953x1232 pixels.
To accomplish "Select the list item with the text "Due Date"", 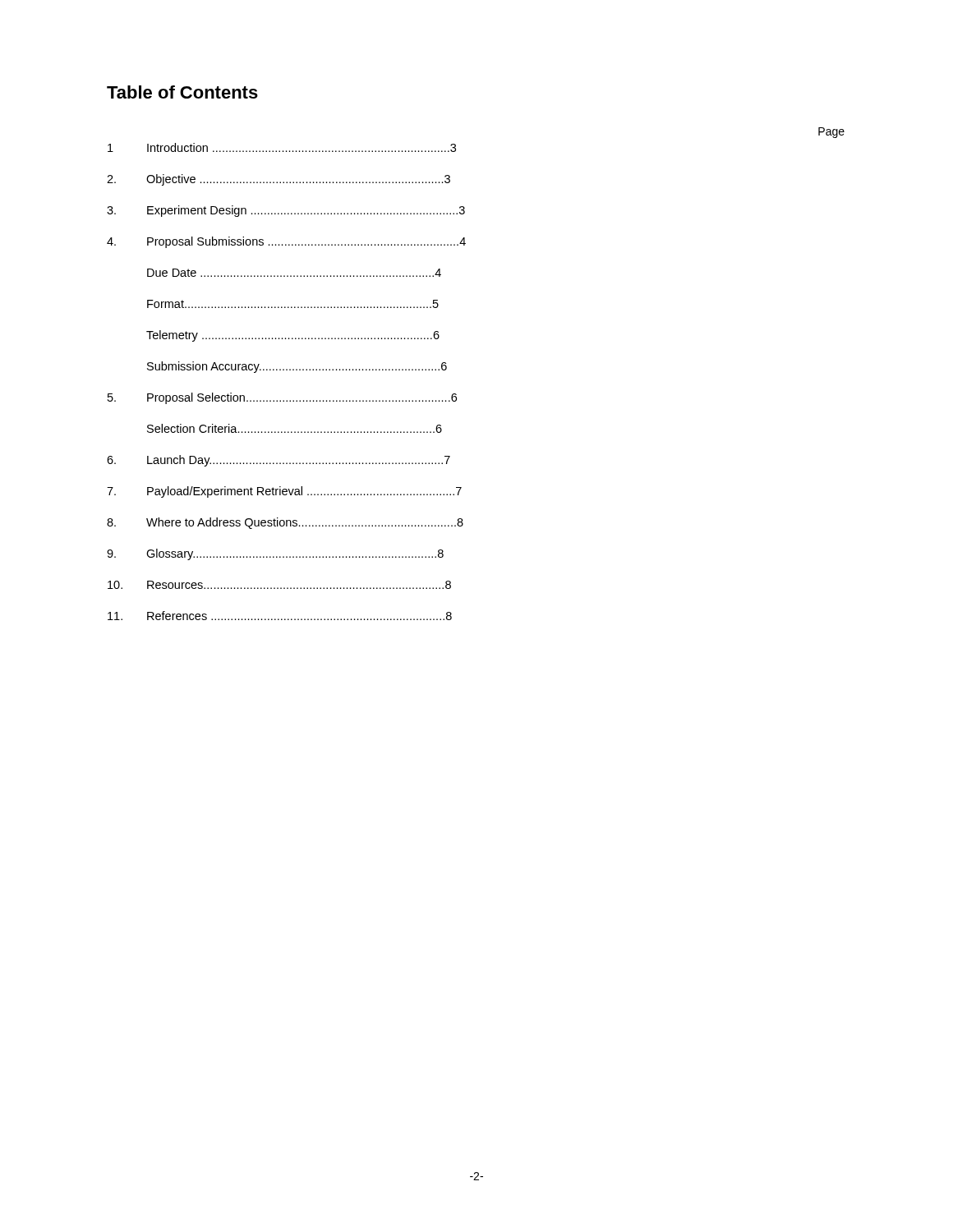I will click(294, 273).
